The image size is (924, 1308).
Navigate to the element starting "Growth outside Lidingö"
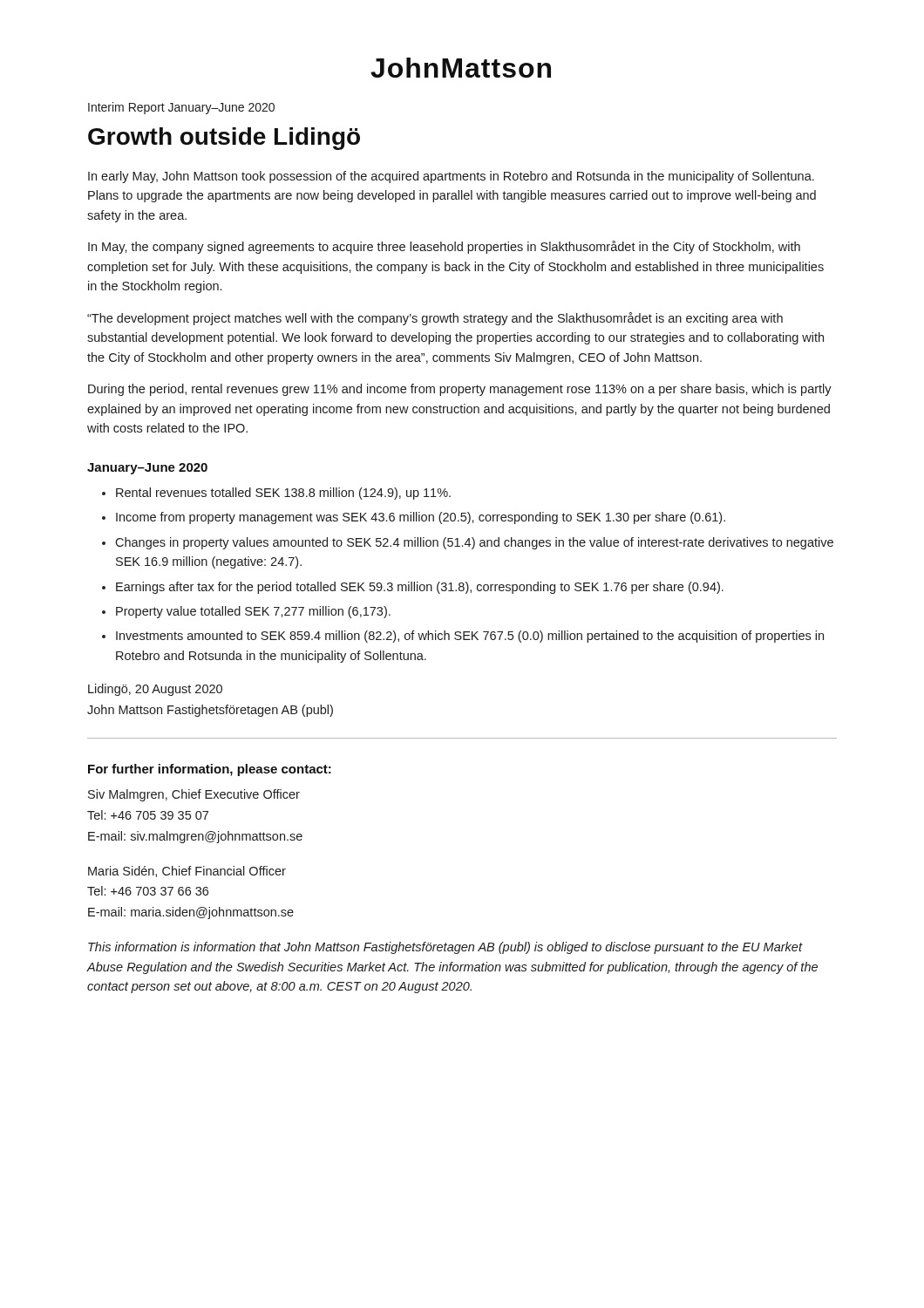[224, 136]
